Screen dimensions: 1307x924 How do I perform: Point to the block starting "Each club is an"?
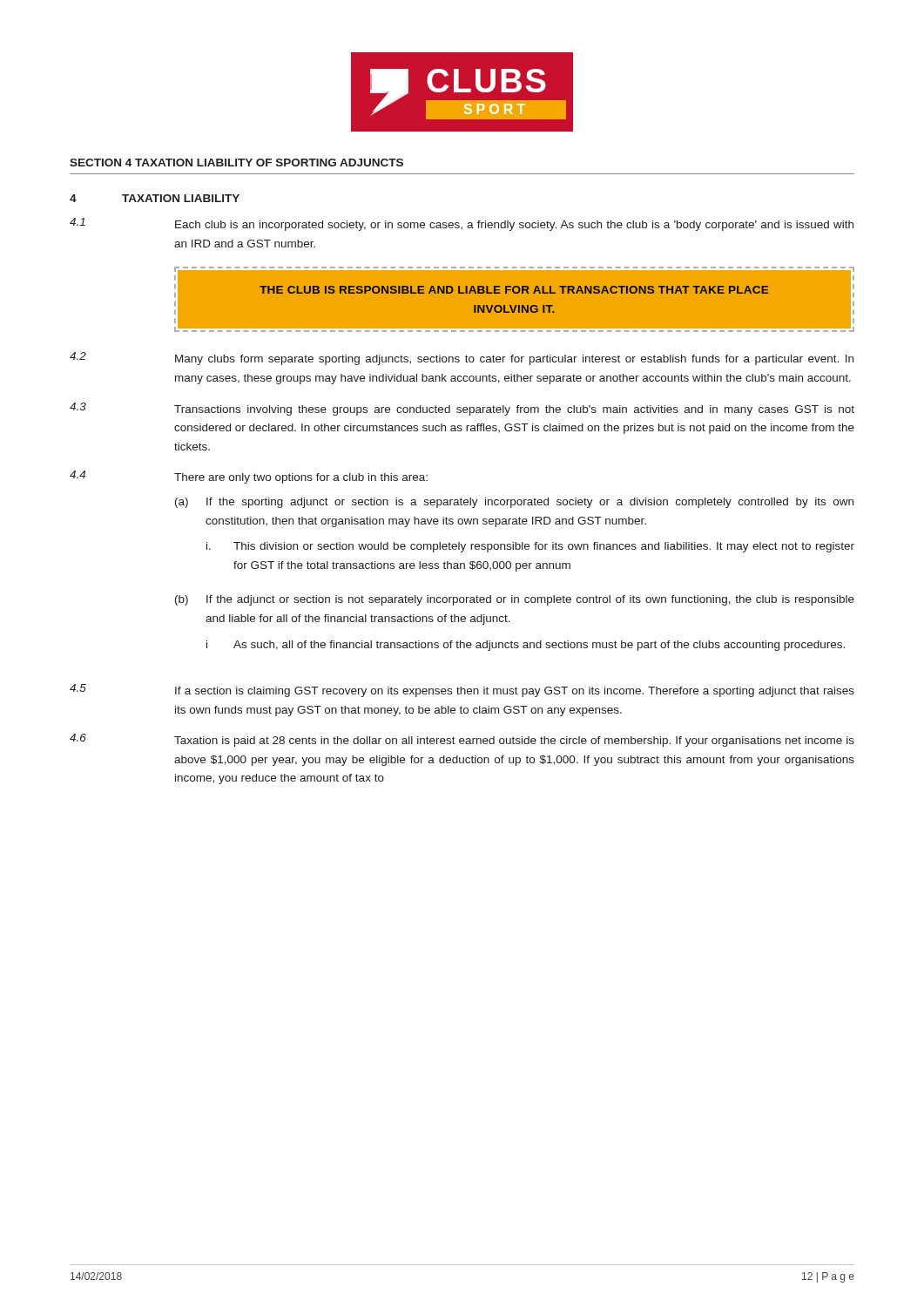coord(514,275)
